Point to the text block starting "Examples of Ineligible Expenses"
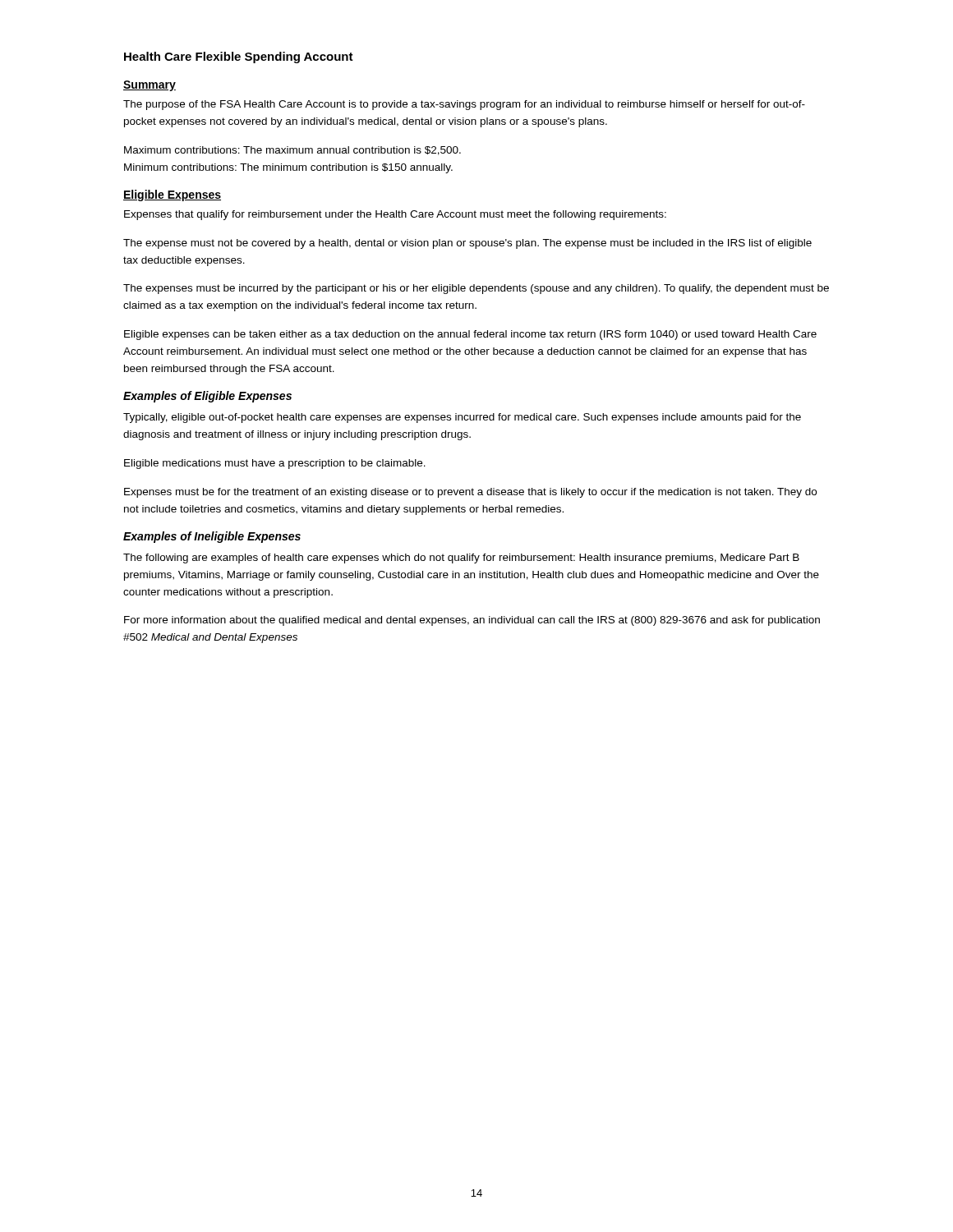Image resolution: width=953 pixels, height=1232 pixels. click(212, 536)
